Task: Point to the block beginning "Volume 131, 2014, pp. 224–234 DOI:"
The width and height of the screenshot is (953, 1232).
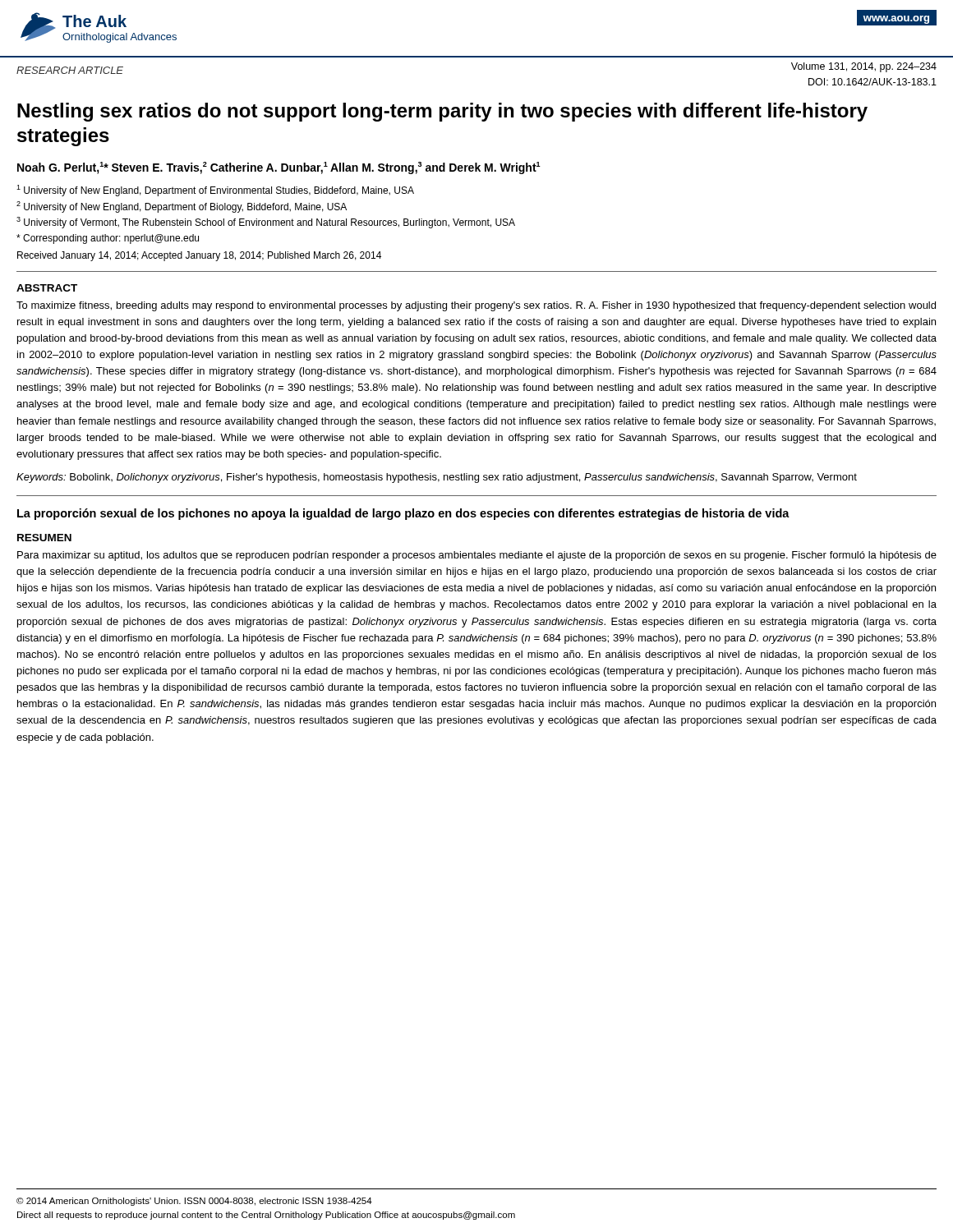Action: click(x=864, y=74)
